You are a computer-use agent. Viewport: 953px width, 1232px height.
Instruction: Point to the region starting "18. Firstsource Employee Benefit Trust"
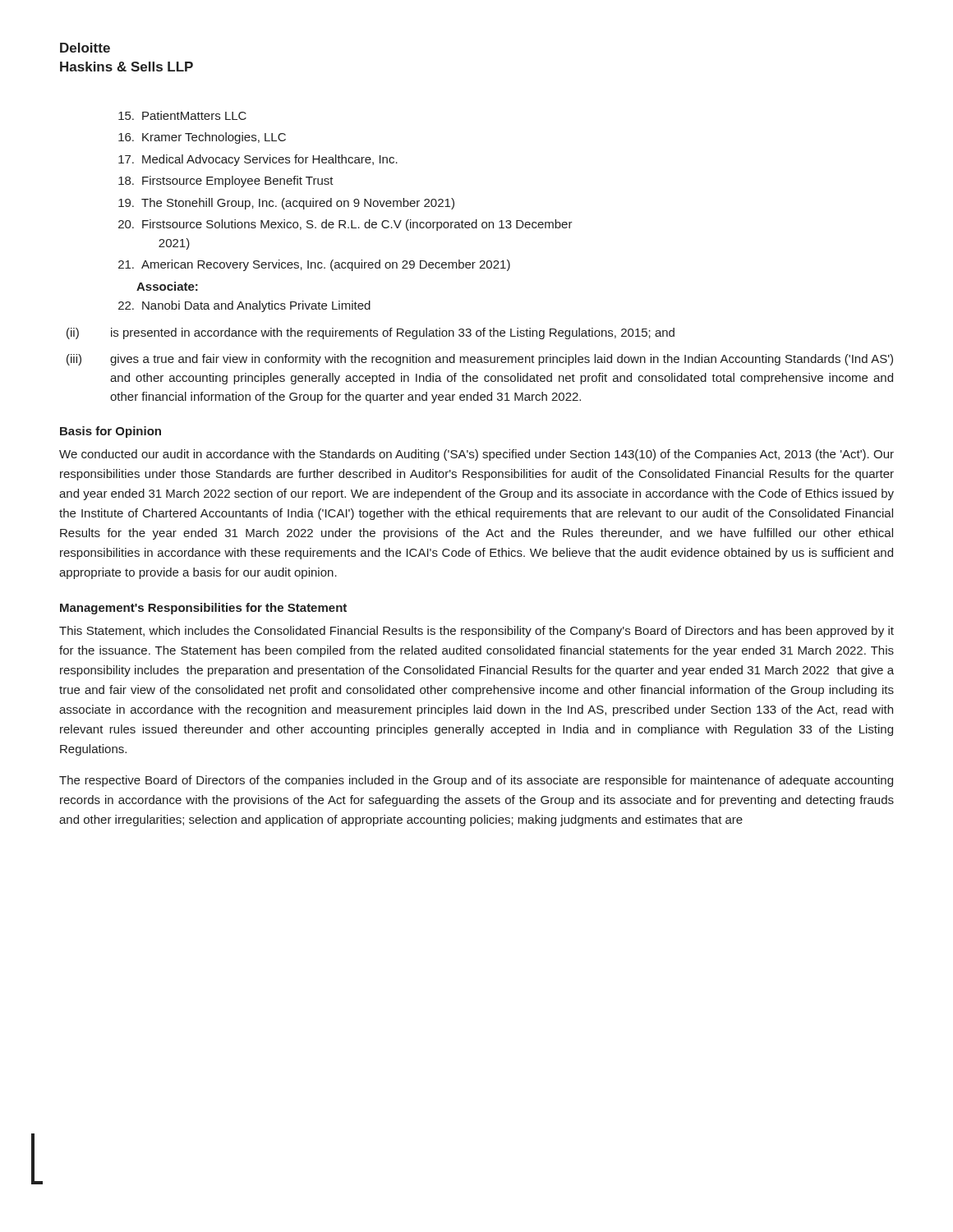coord(226,182)
